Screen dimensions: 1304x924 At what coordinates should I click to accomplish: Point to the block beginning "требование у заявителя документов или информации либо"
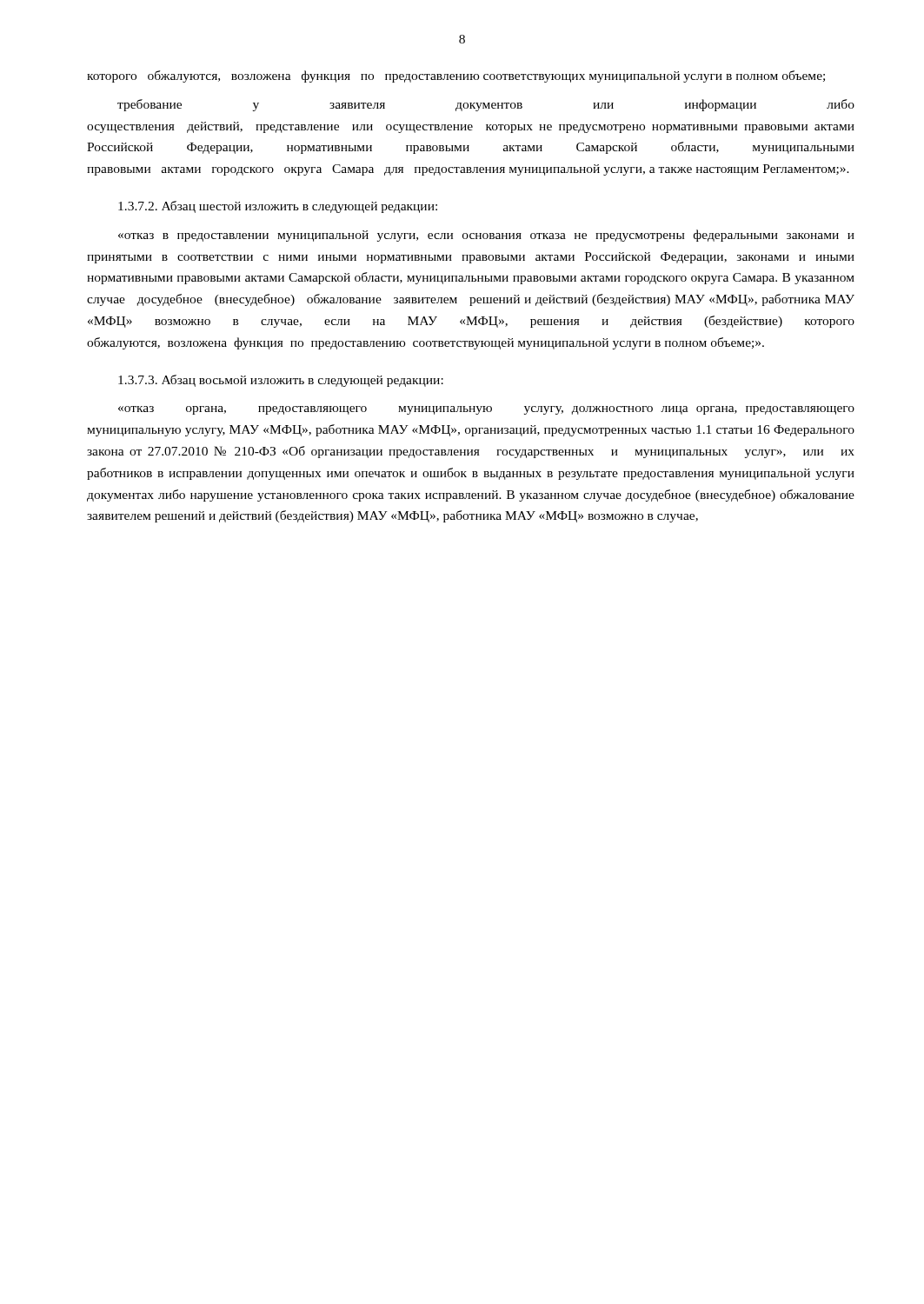(x=471, y=136)
